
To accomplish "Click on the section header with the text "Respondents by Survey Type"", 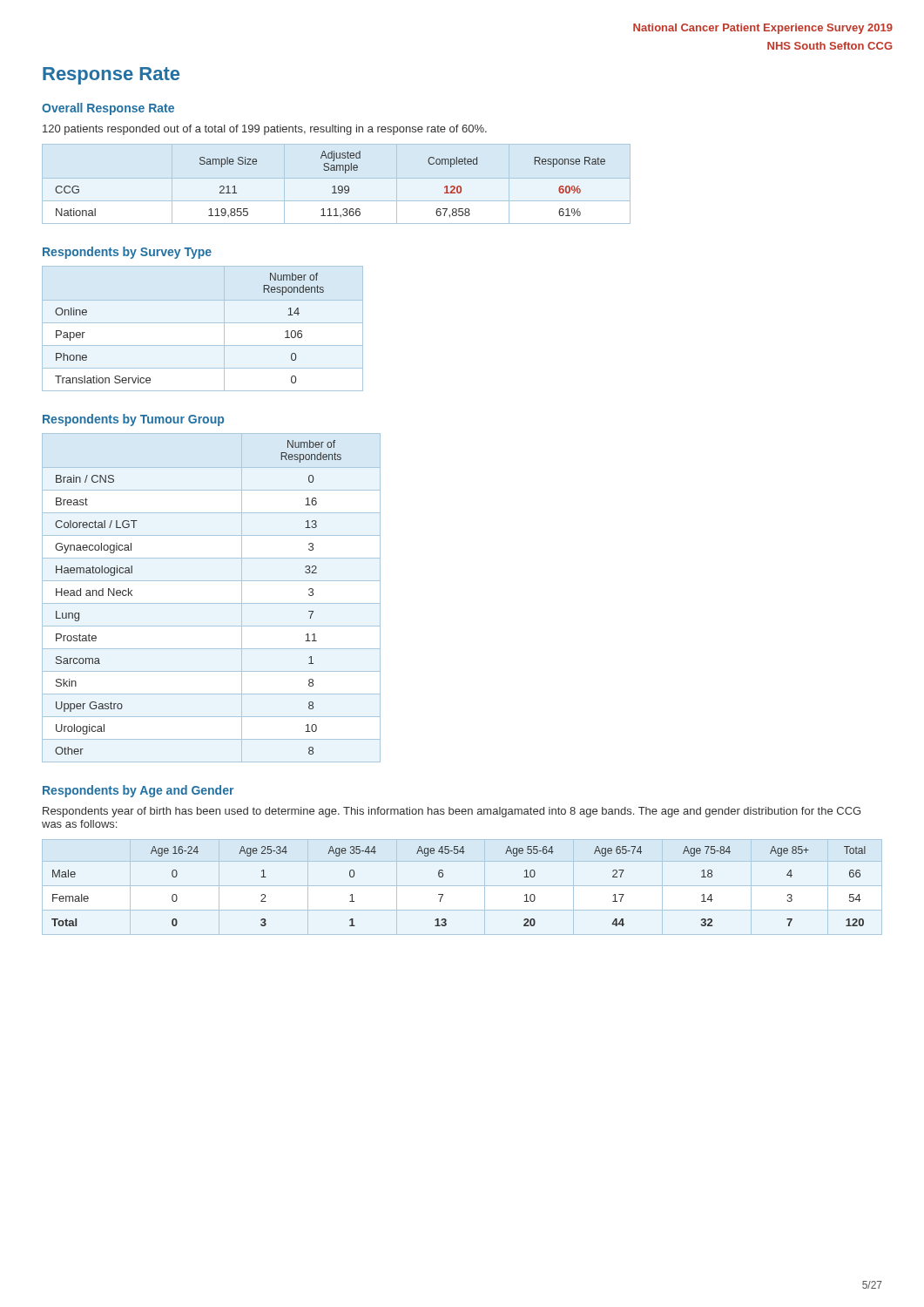I will click(x=127, y=253).
